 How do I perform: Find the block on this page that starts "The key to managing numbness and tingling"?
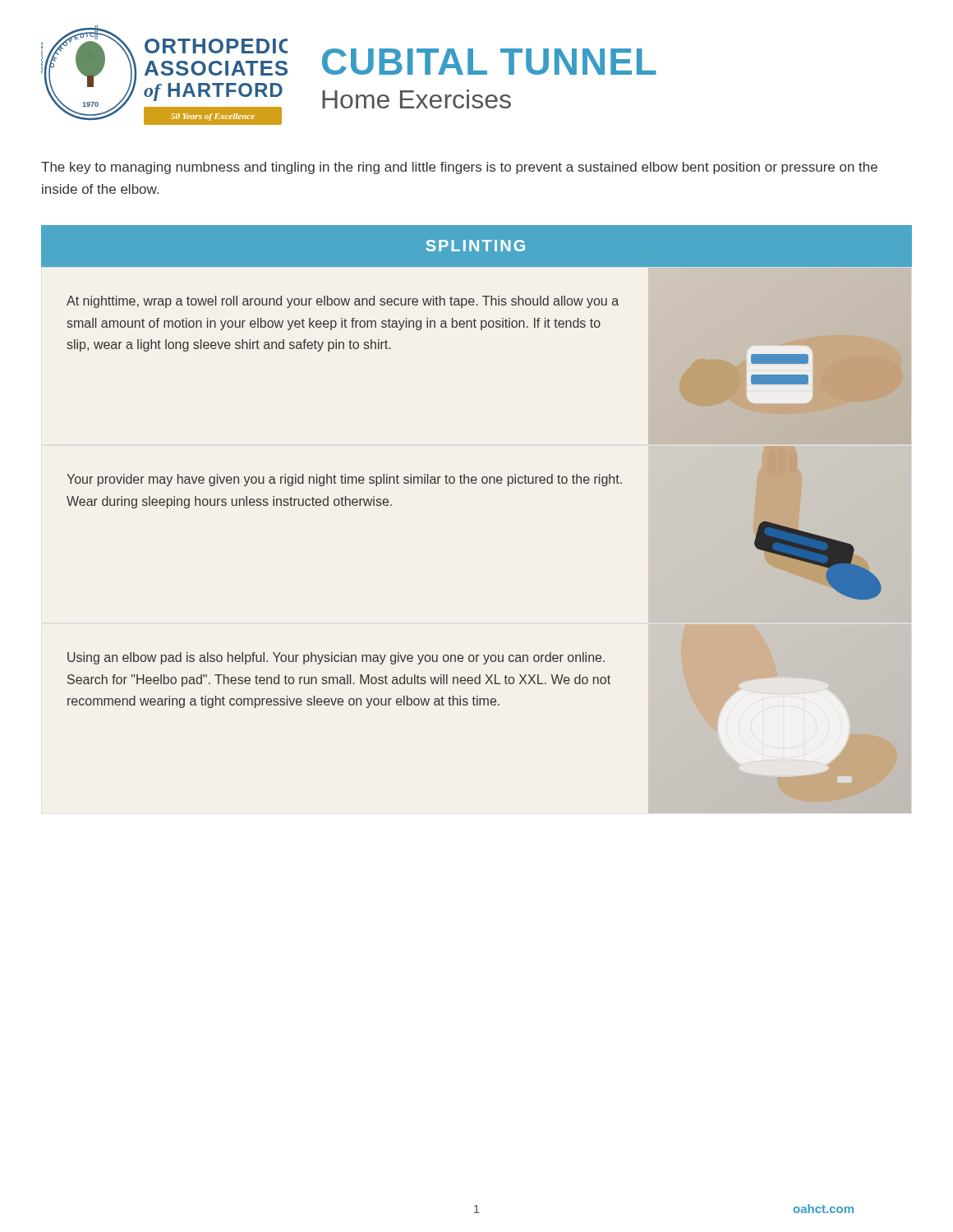[460, 178]
